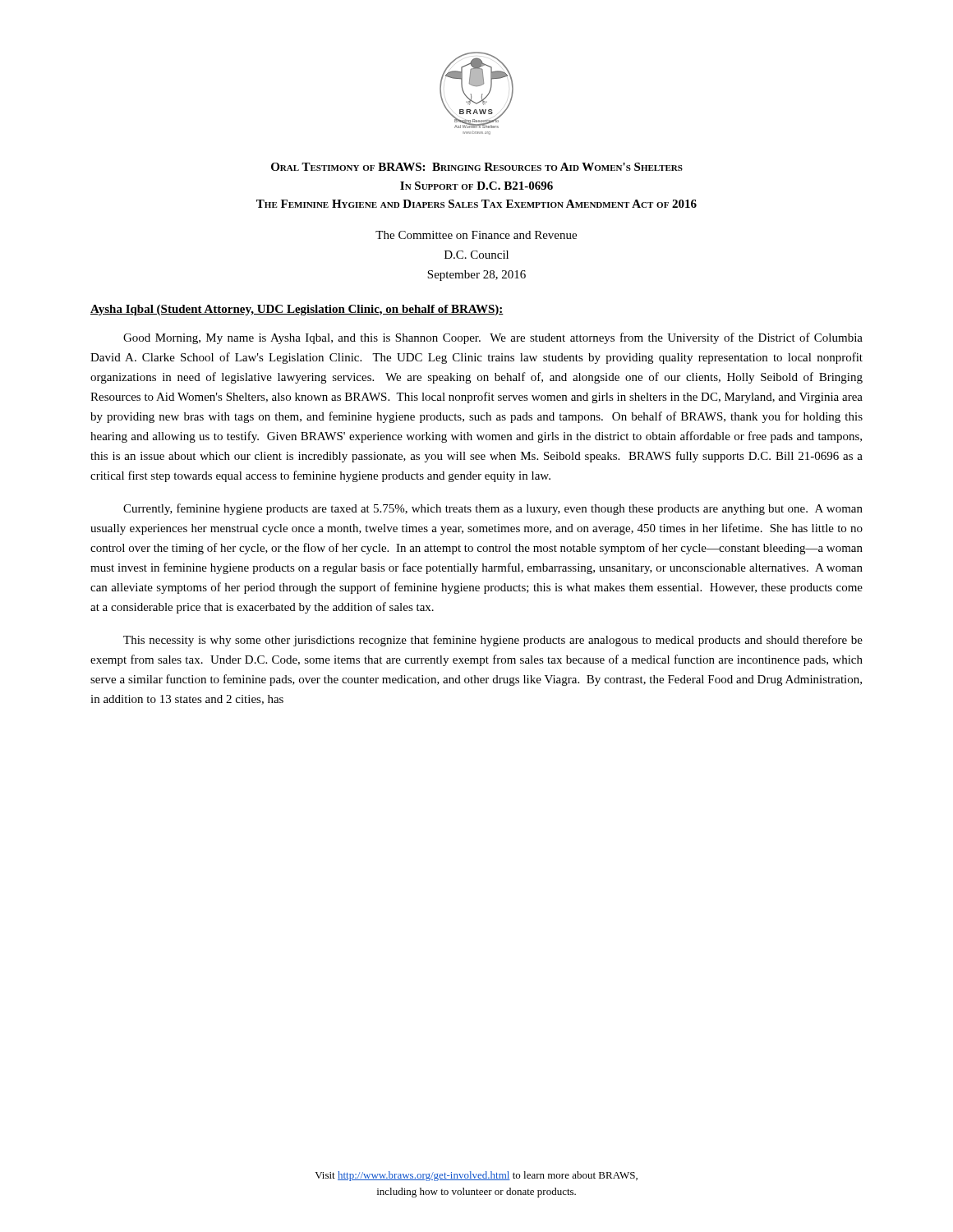Select the passage starting "Good Morning, My name is"

point(476,518)
